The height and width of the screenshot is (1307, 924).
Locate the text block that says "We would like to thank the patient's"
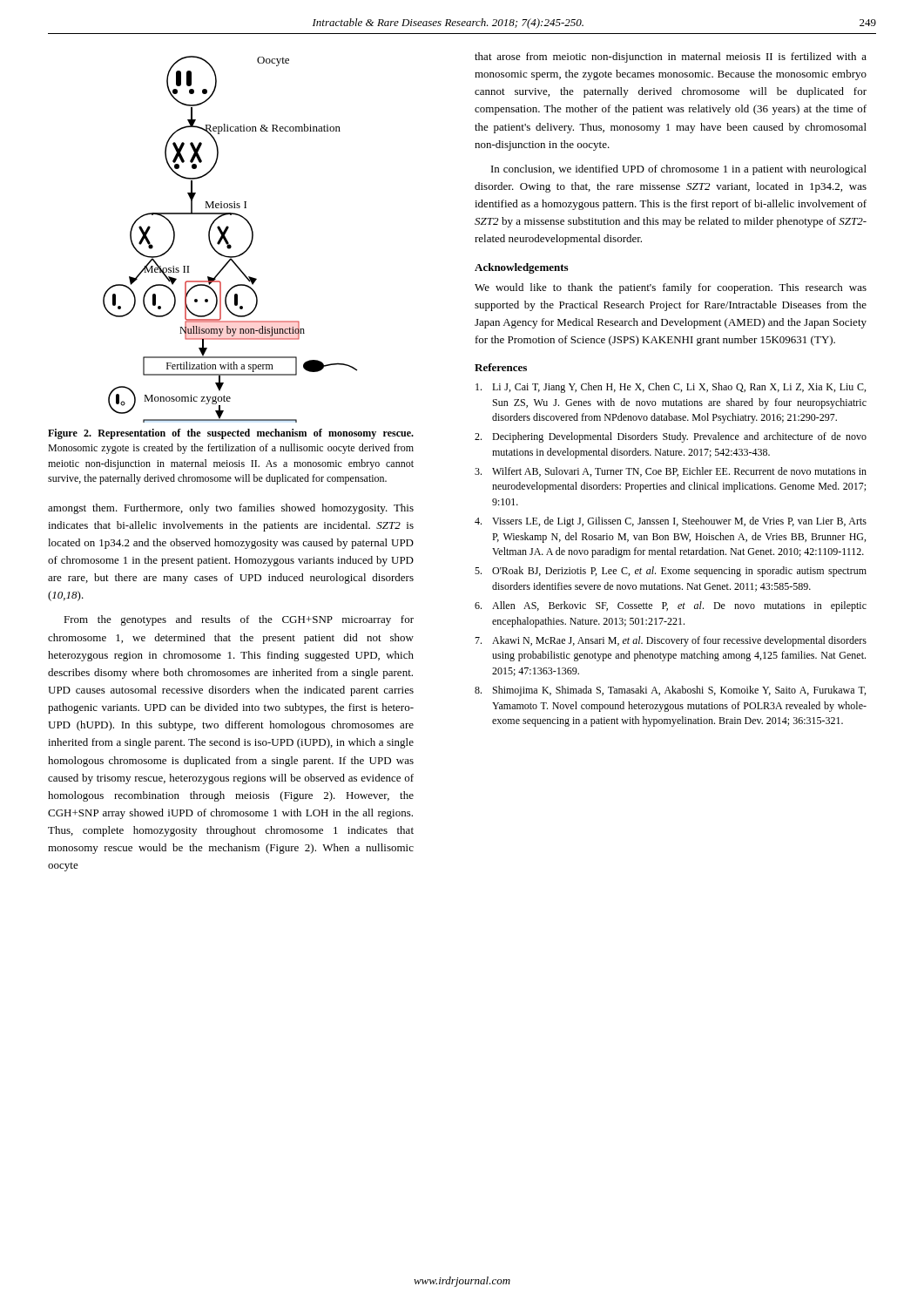tap(671, 313)
